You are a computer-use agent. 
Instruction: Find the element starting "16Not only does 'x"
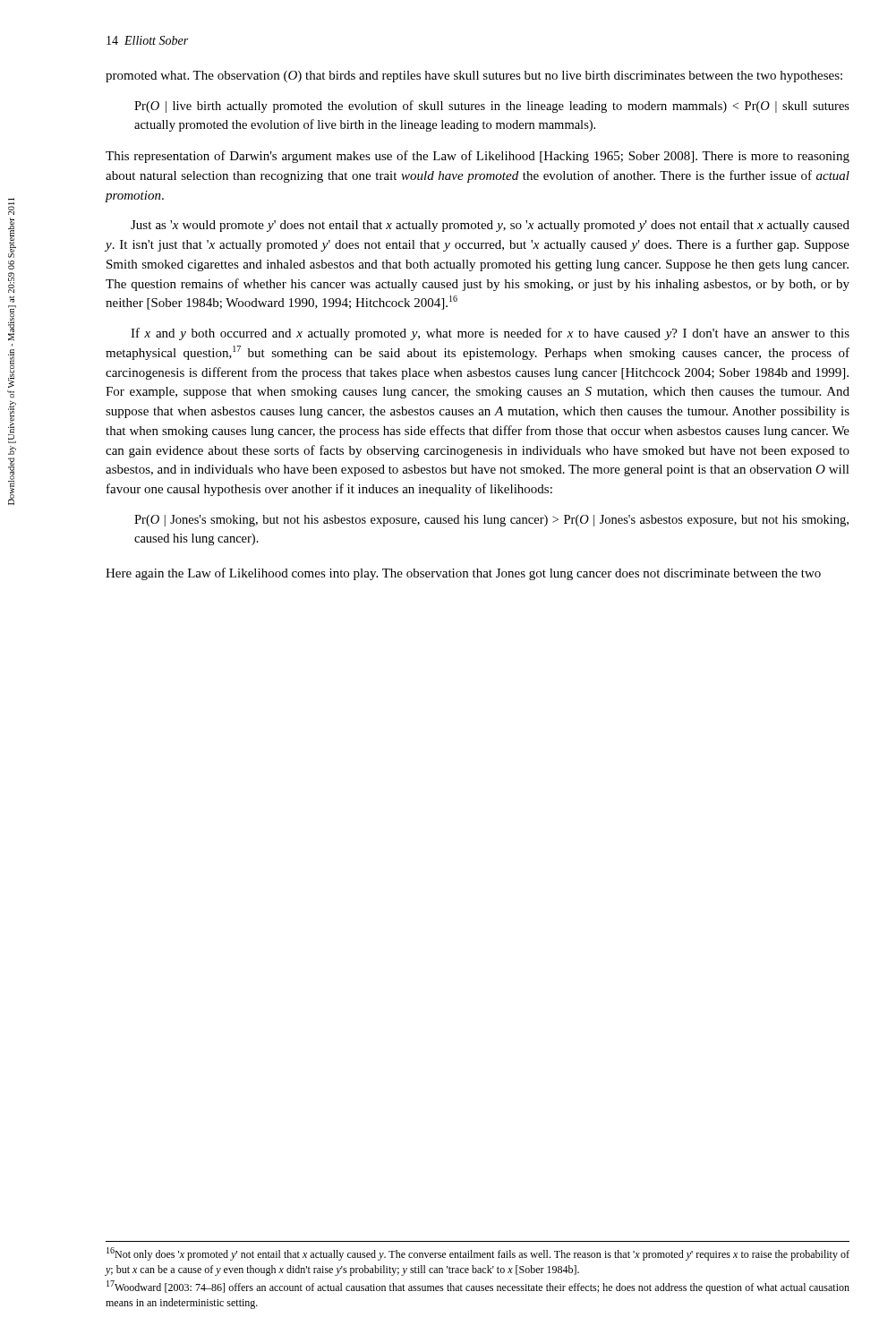[478, 1279]
